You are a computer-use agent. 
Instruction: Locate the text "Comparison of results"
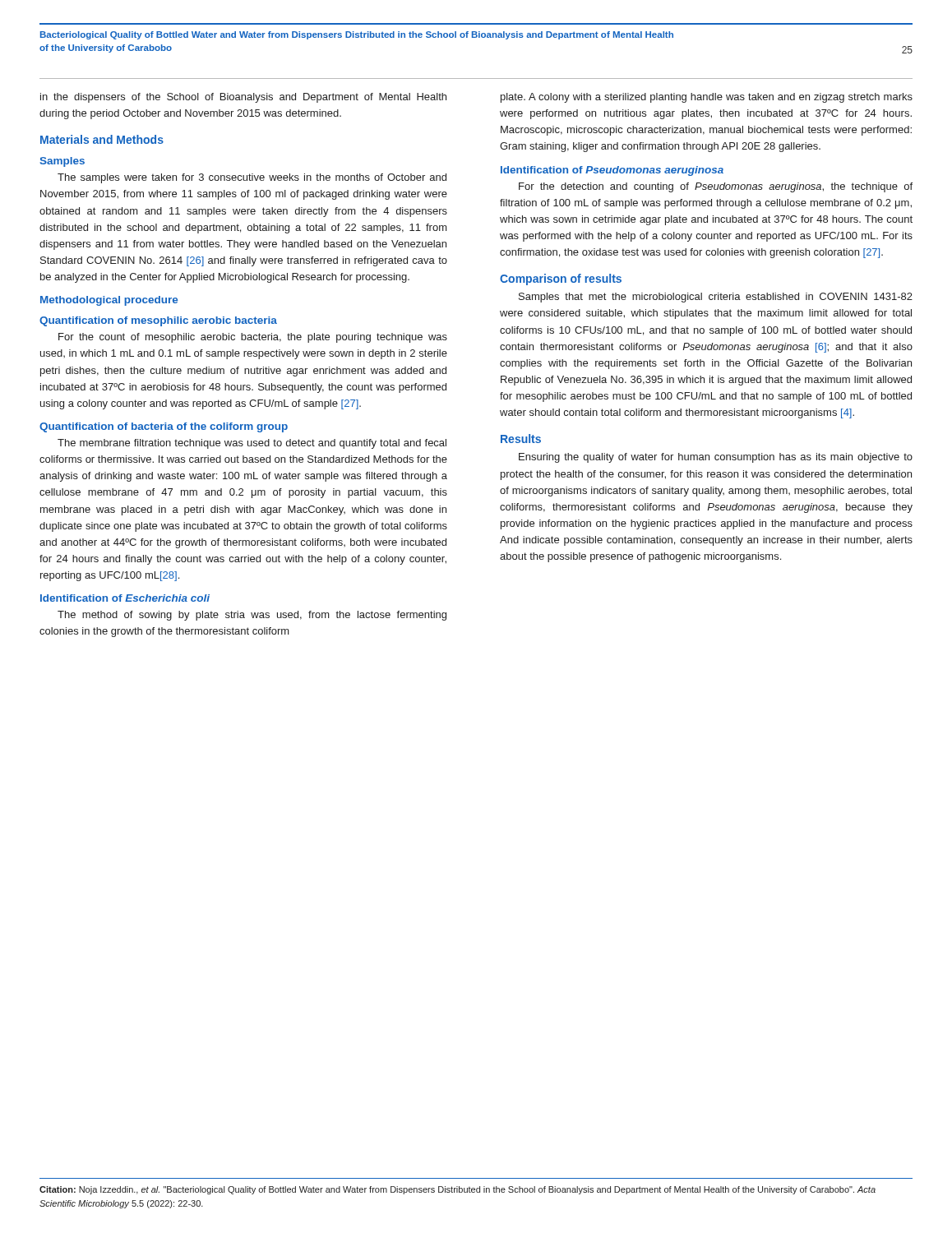click(x=561, y=279)
